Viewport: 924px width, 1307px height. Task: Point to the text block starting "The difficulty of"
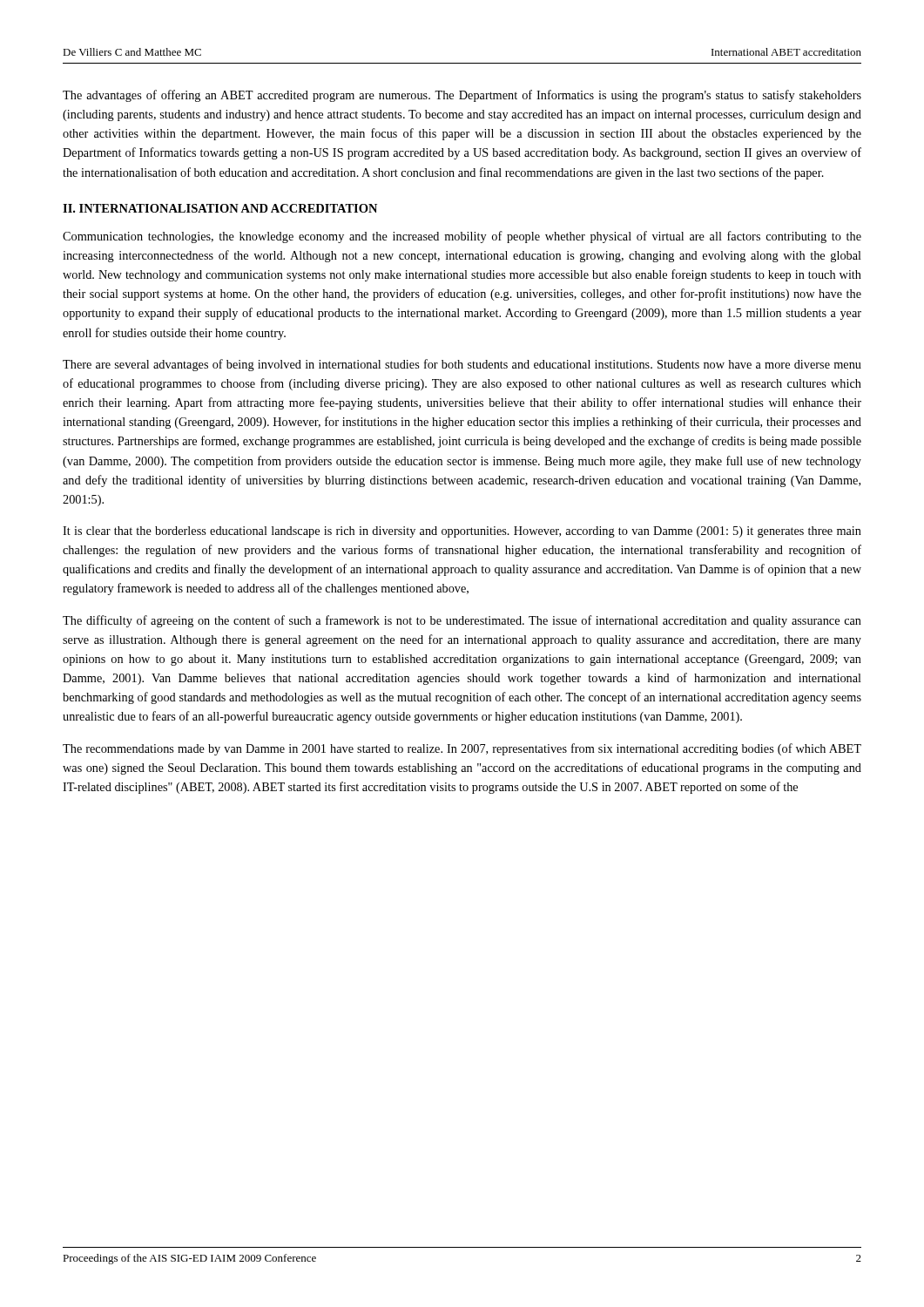click(x=462, y=668)
